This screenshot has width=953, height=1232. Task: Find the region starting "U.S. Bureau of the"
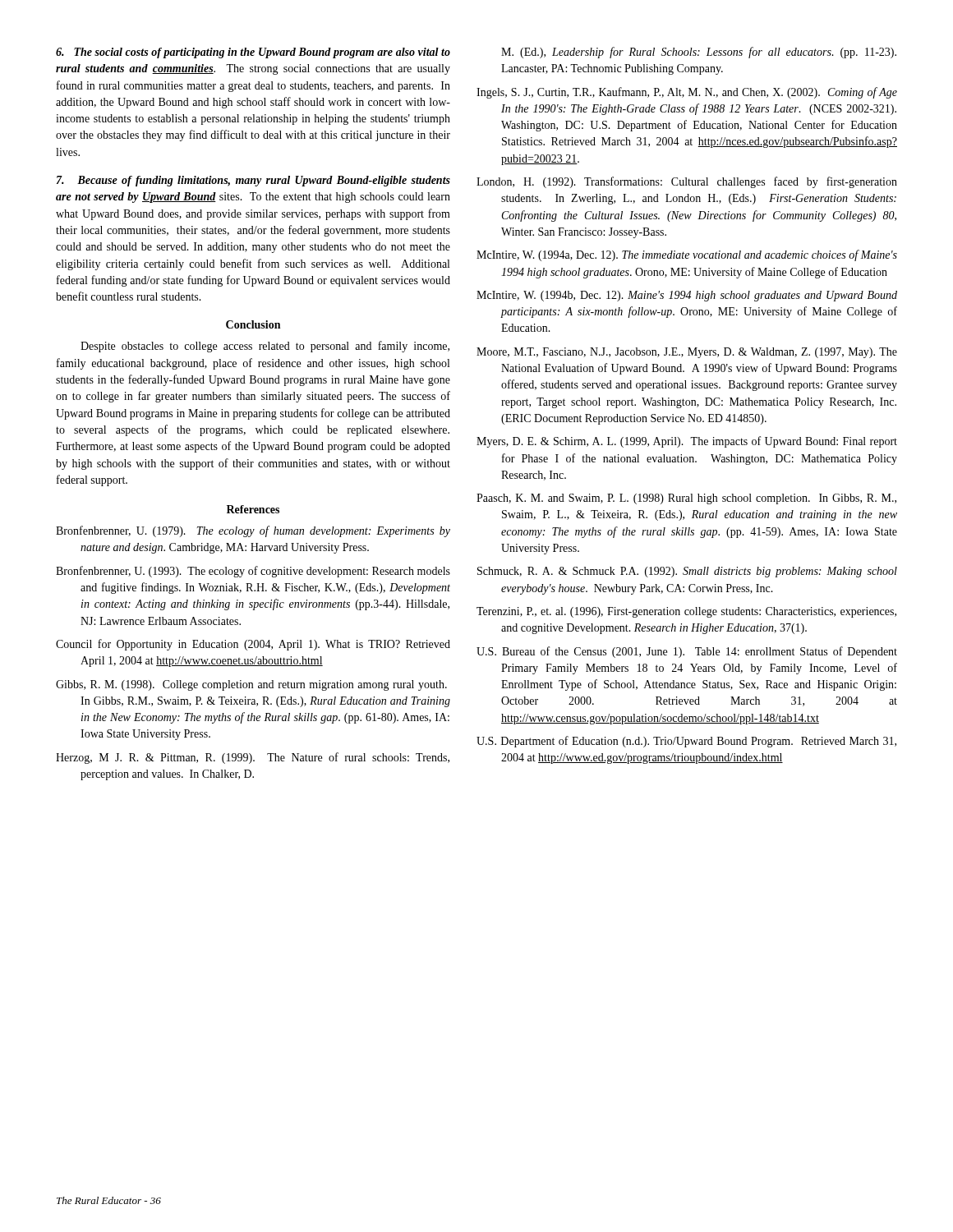click(x=687, y=685)
